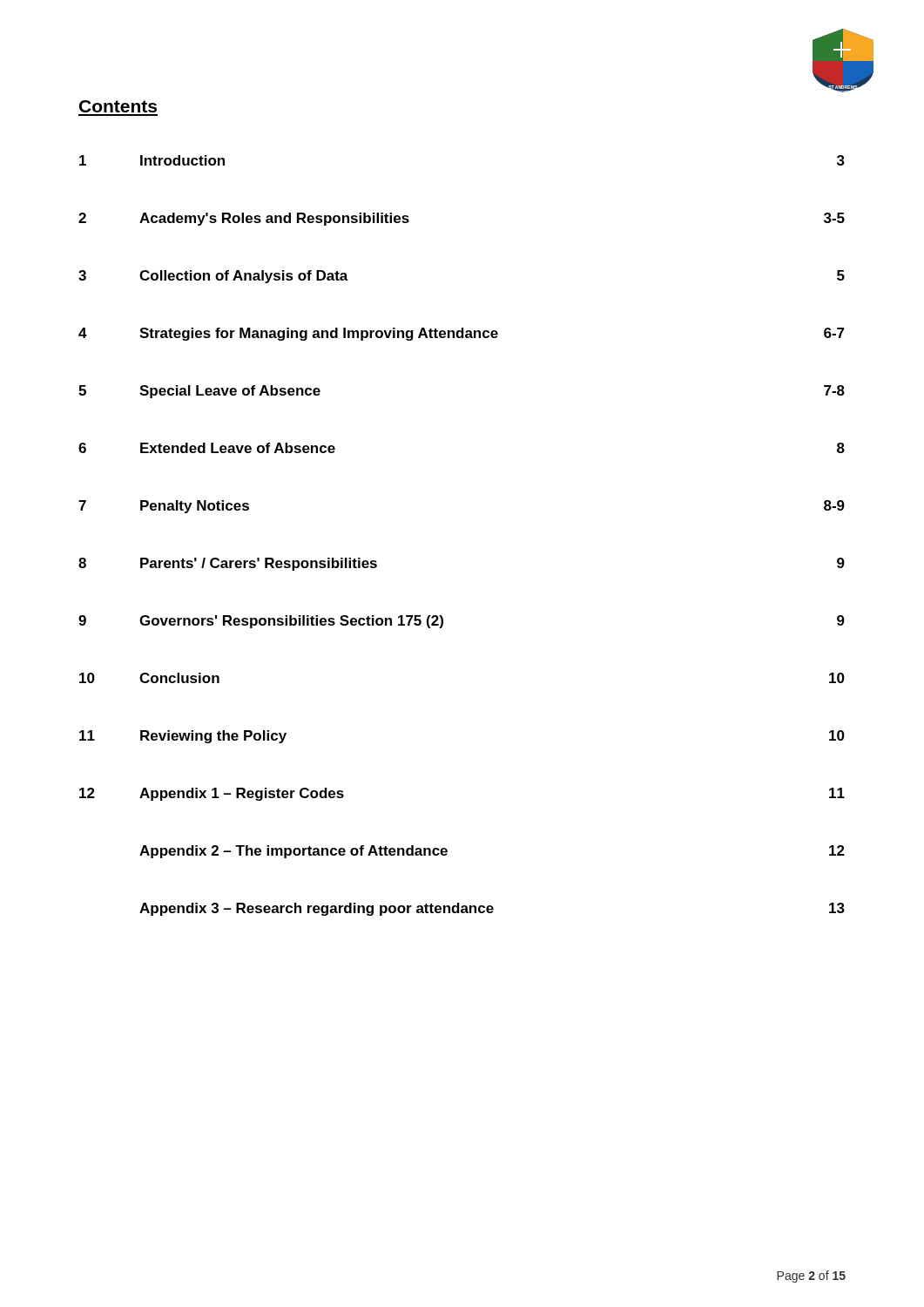Where does it say "5 Special Leave of Absence 7-8"?
This screenshot has width=924, height=1307.
pyautogui.click(x=81, y=391)
